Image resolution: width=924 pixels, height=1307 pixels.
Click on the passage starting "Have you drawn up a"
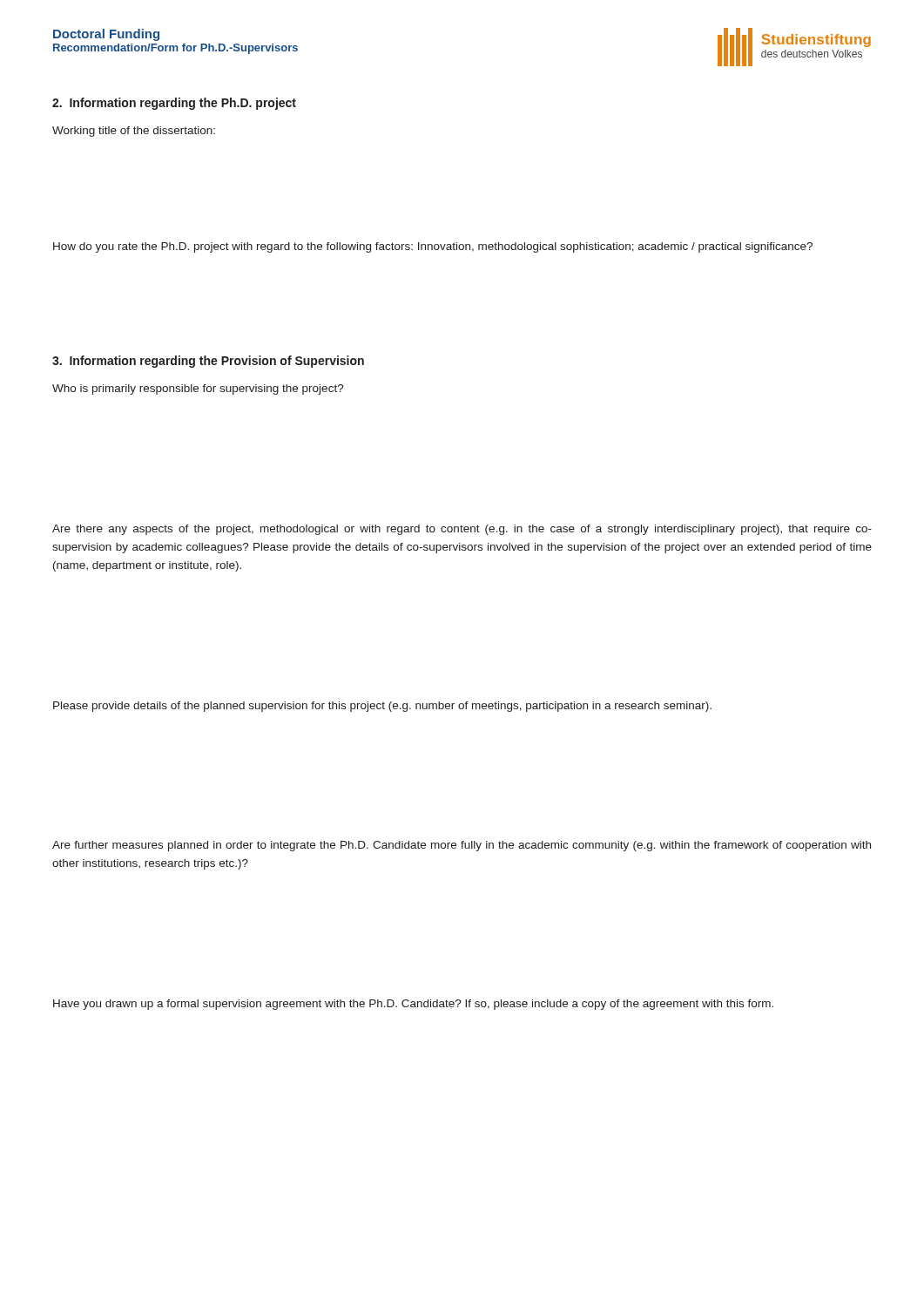pyautogui.click(x=413, y=1004)
